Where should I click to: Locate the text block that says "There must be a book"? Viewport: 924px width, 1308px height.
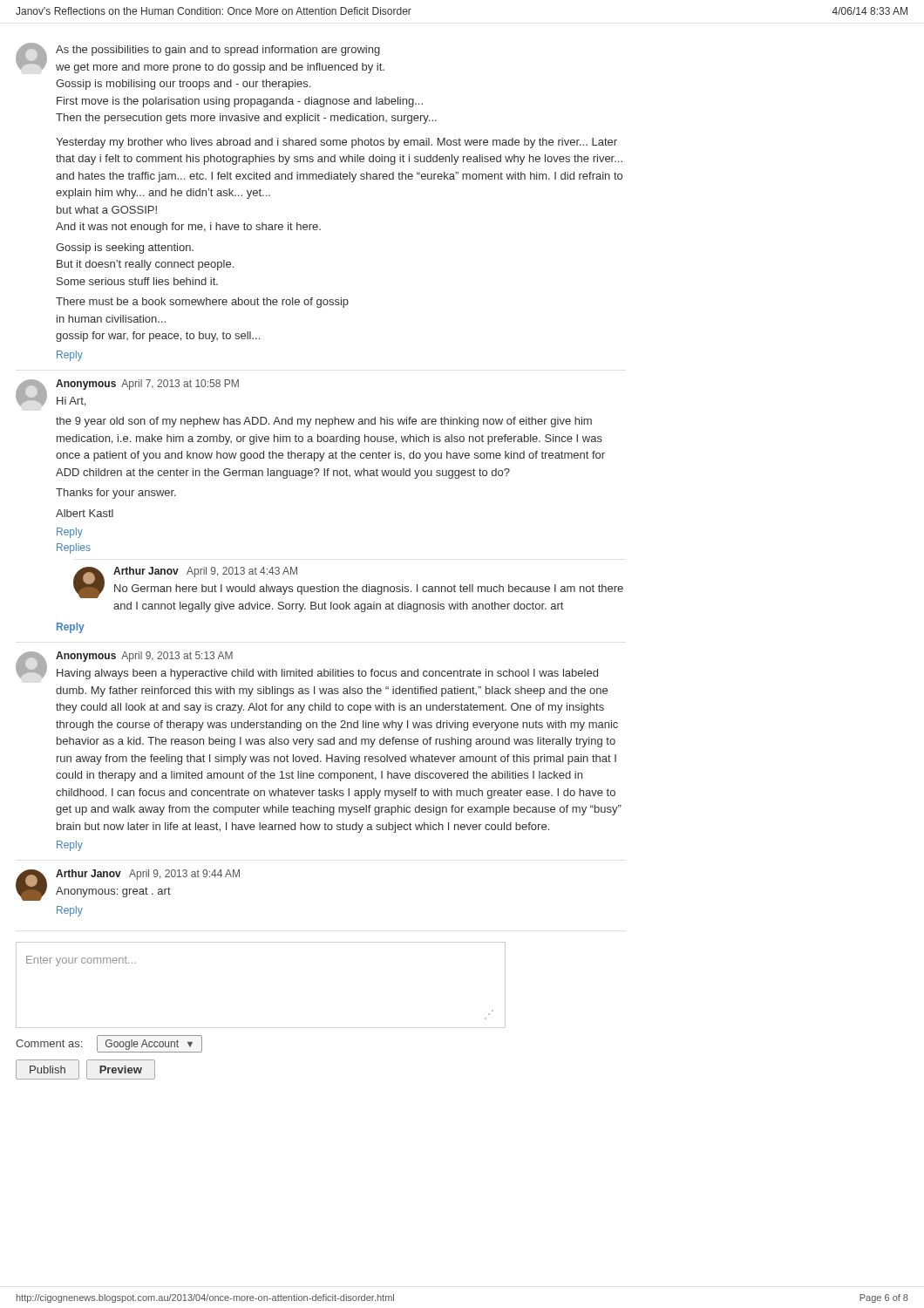[x=202, y=303]
